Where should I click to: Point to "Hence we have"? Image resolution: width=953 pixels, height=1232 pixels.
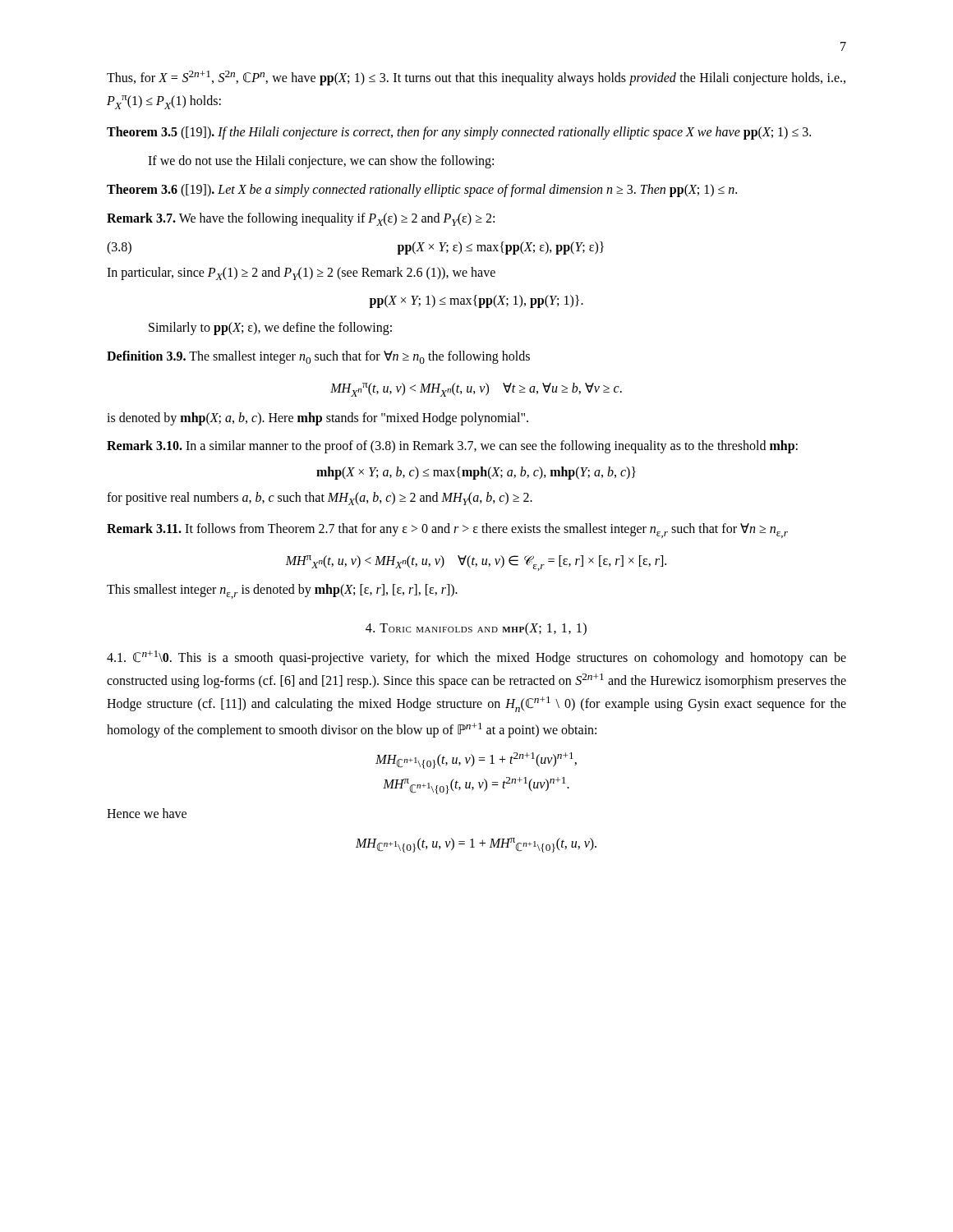point(147,813)
